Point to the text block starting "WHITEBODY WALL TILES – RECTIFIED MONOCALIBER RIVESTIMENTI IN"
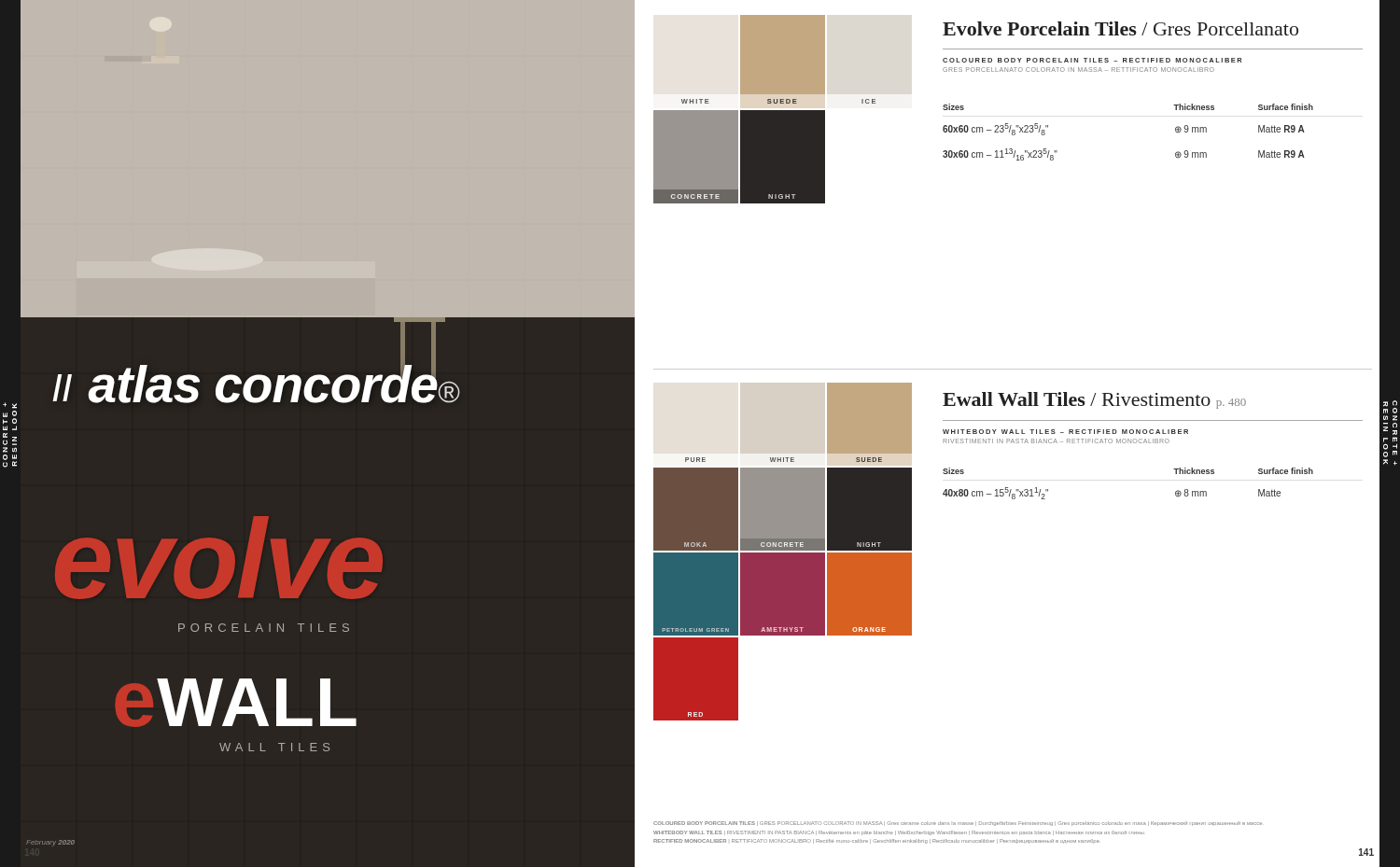The width and height of the screenshot is (1400, 867). (1153, 436)
